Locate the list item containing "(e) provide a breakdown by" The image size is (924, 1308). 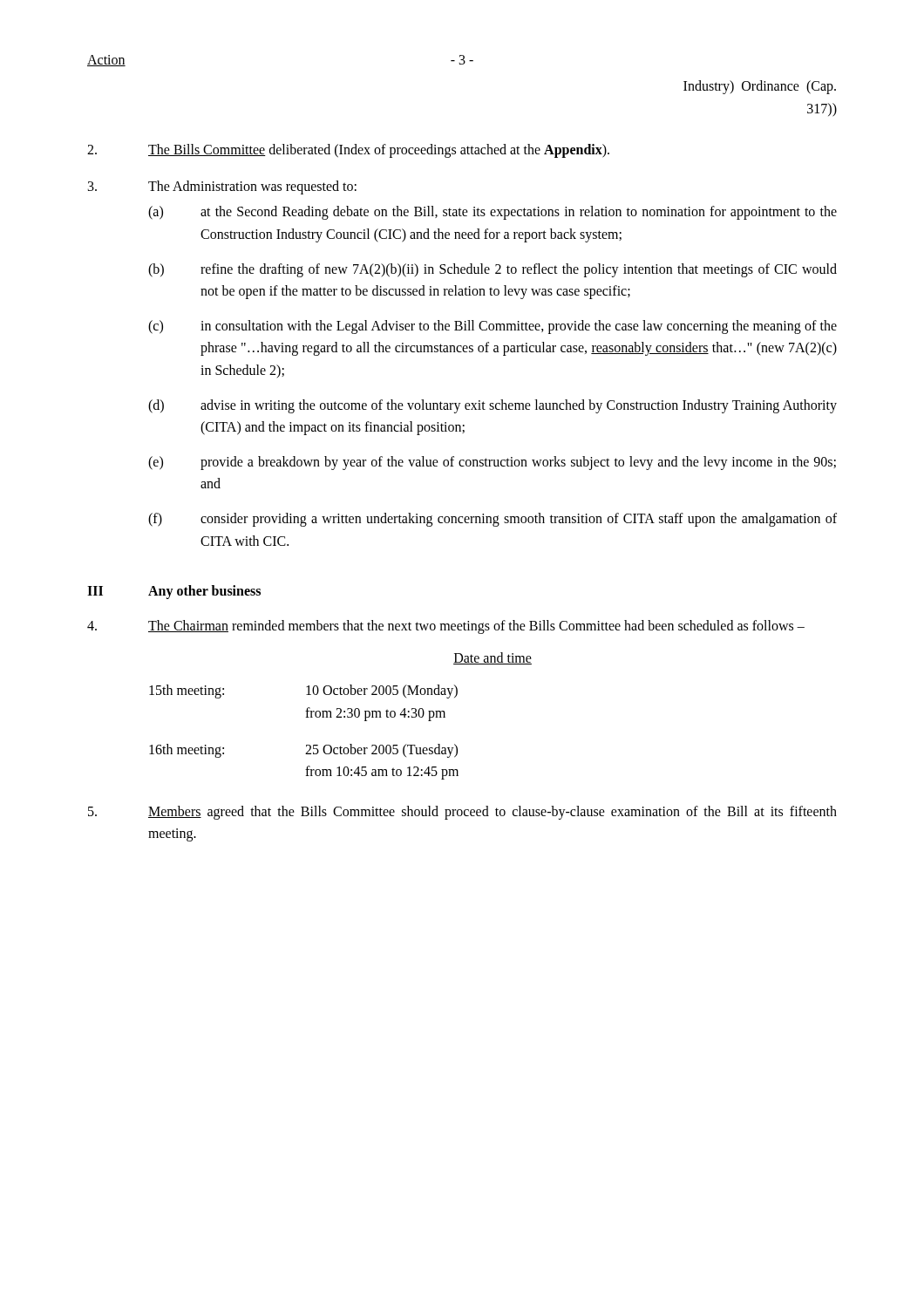point(493,473)
